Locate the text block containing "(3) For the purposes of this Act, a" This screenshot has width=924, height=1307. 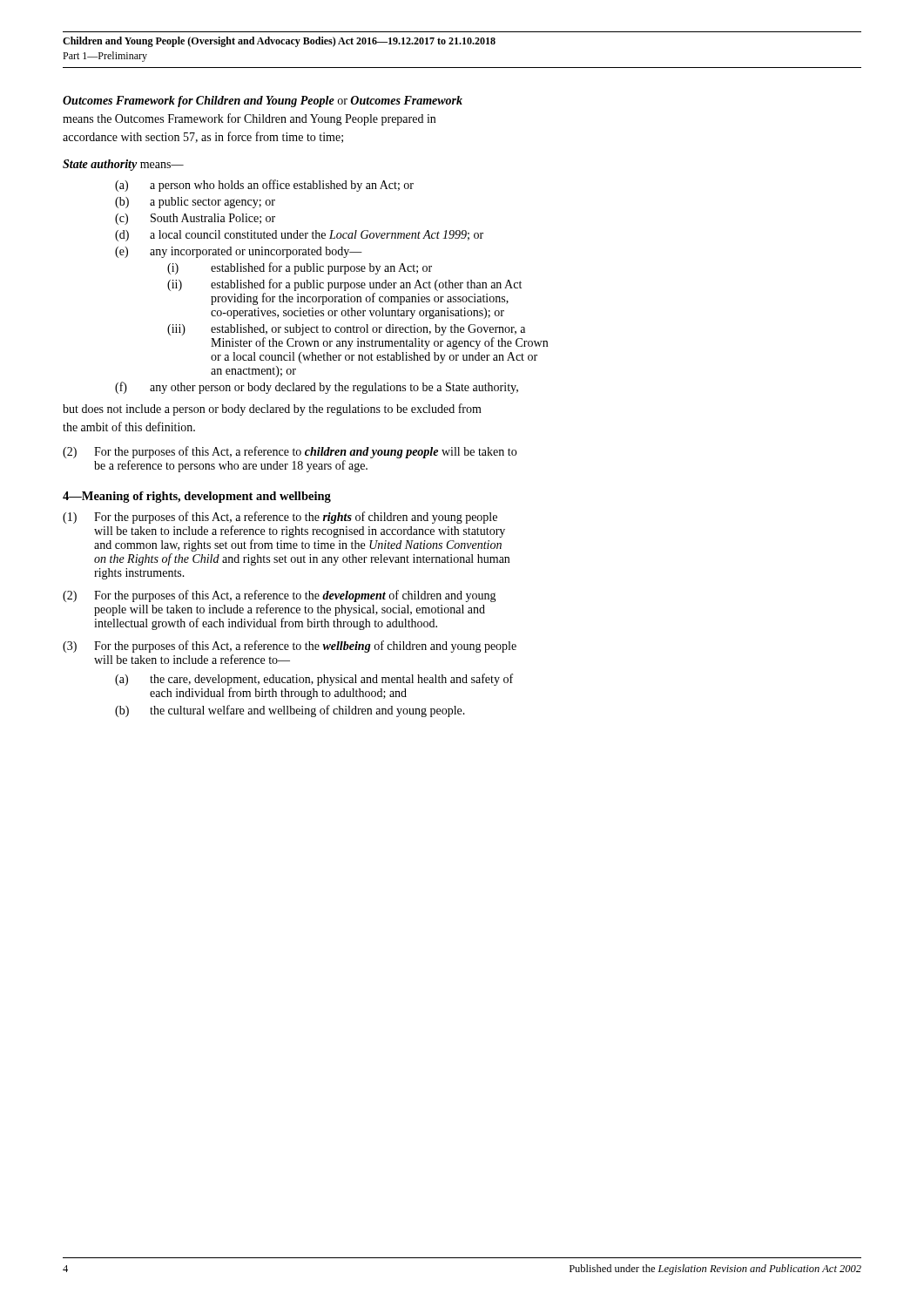click(x=290, y=654)
